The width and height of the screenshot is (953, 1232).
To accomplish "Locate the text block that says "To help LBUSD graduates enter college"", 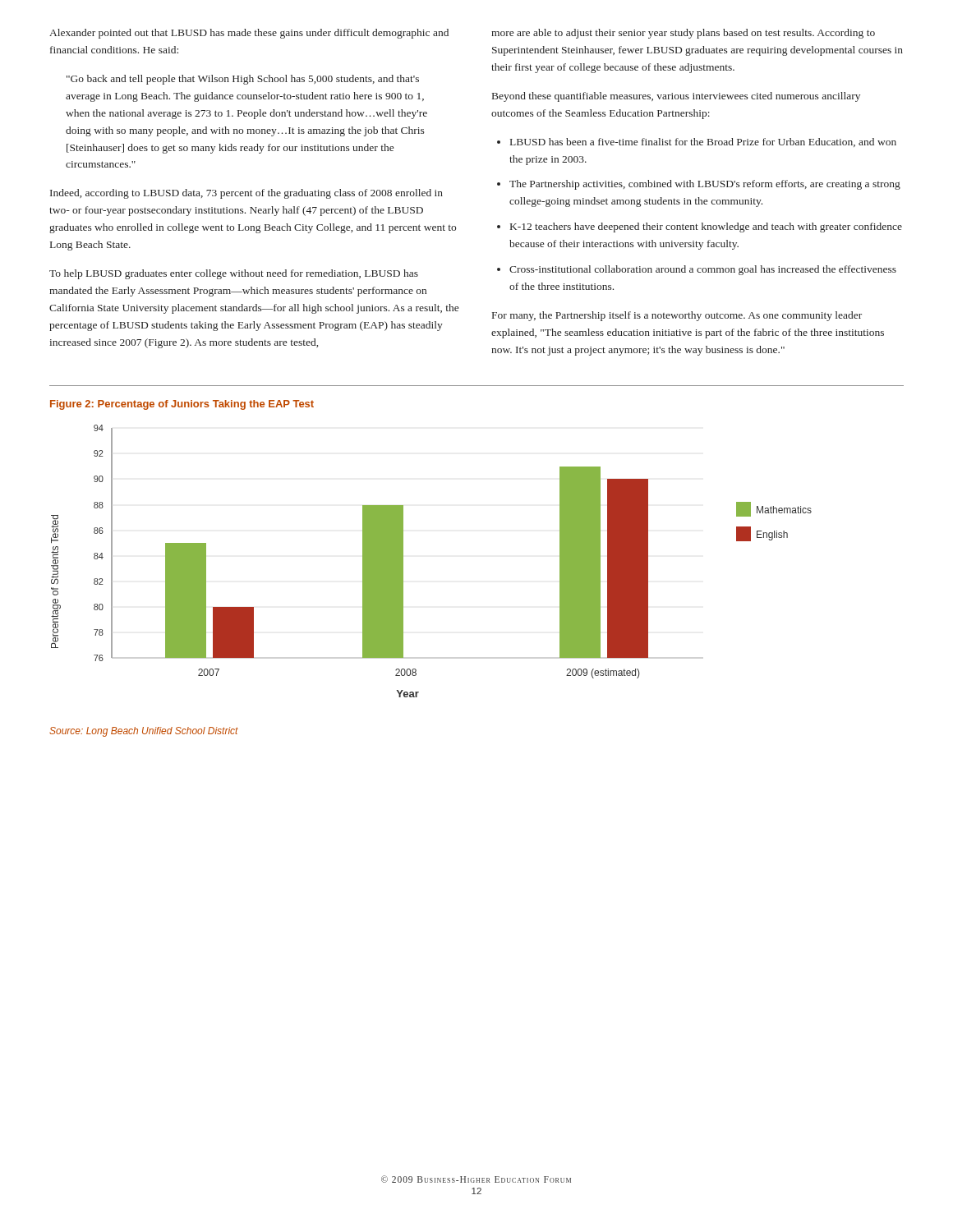I will pos(255,308).
